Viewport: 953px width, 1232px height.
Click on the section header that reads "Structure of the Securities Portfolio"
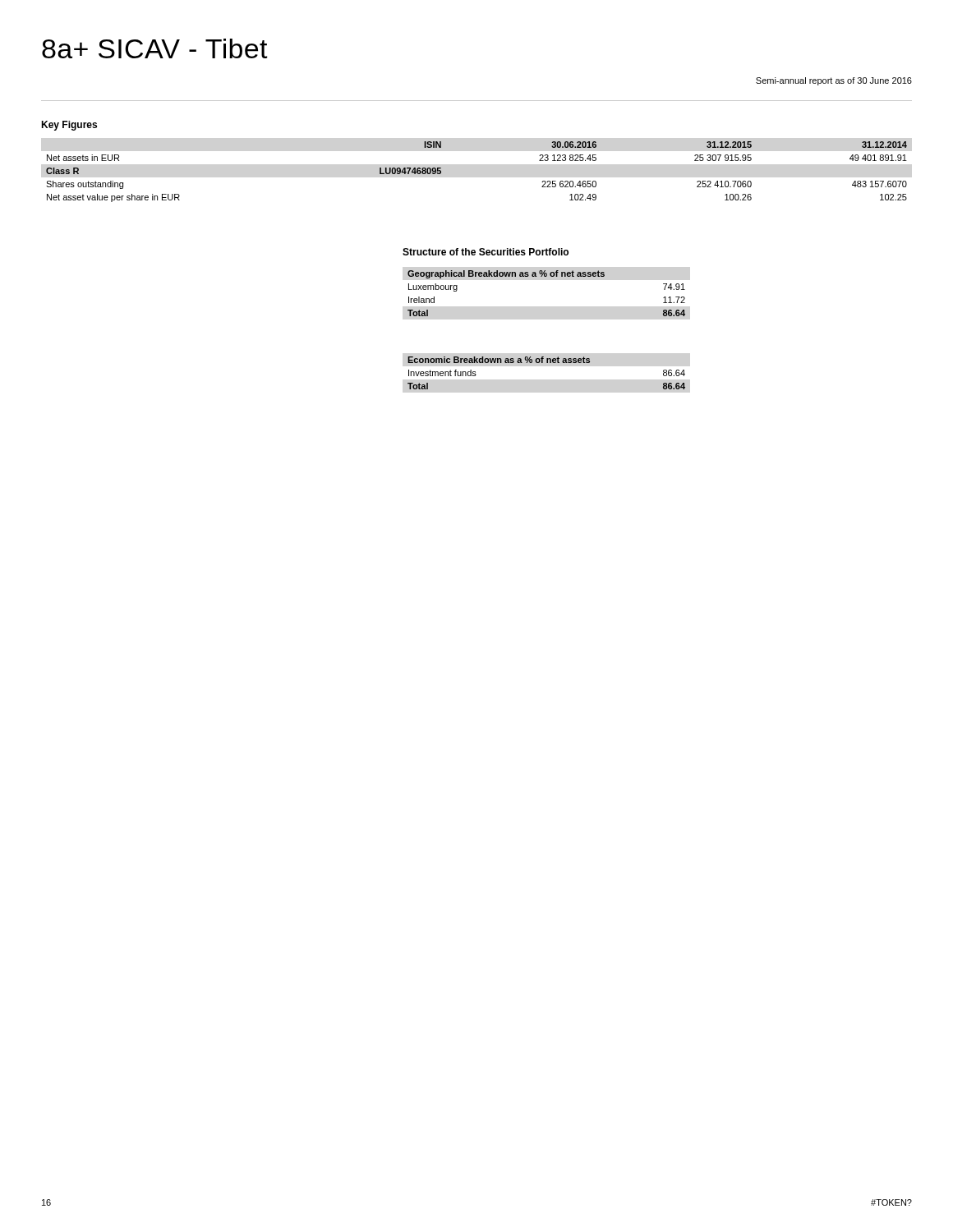click(486, 252)
